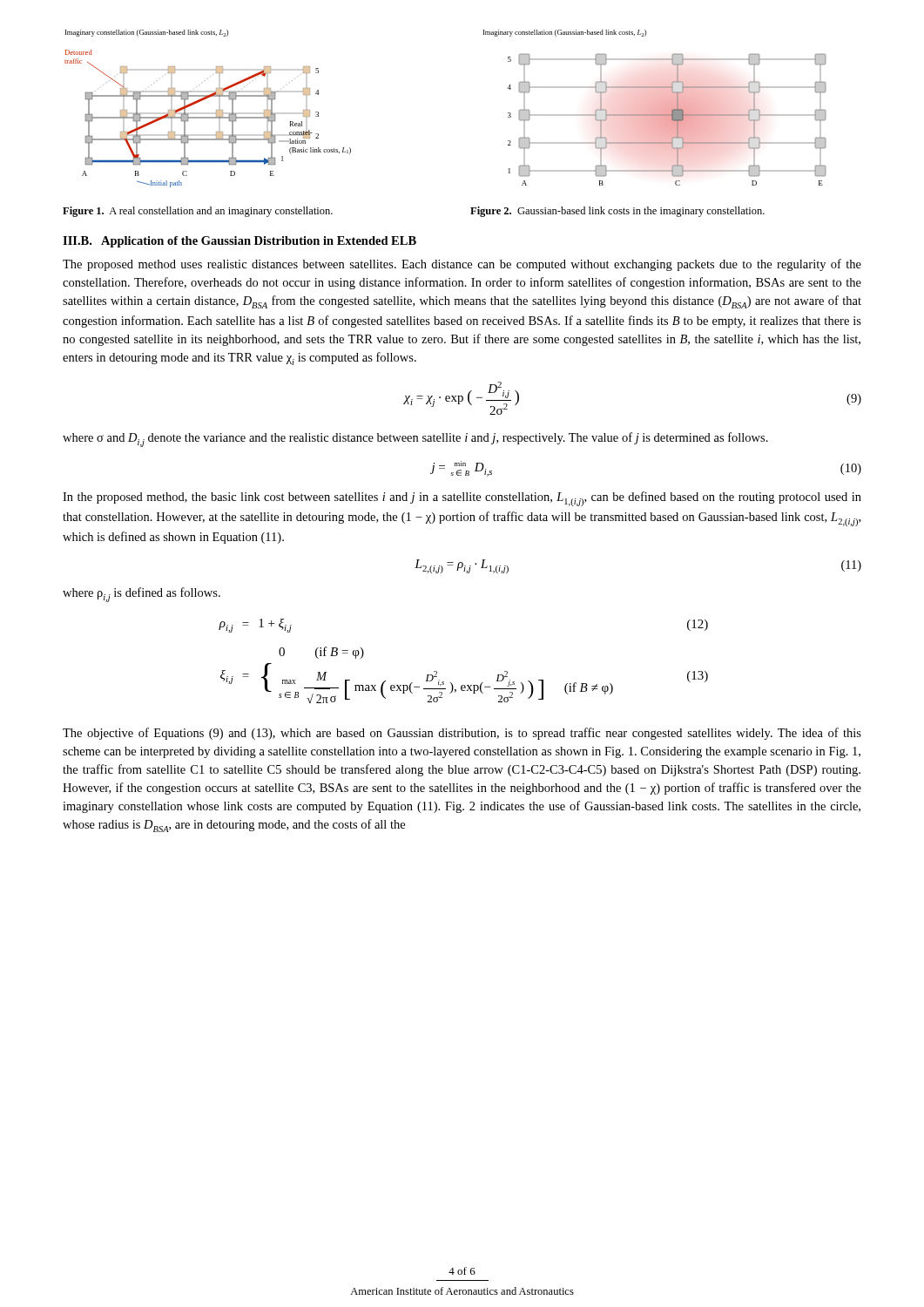Image resolution: width=924 pixels, height=1307 pixels.
Task: Click on the formula with the text "L2,(i,j) = ρi,j ·"
Action: pyautogui.click(x=463, y=566)
